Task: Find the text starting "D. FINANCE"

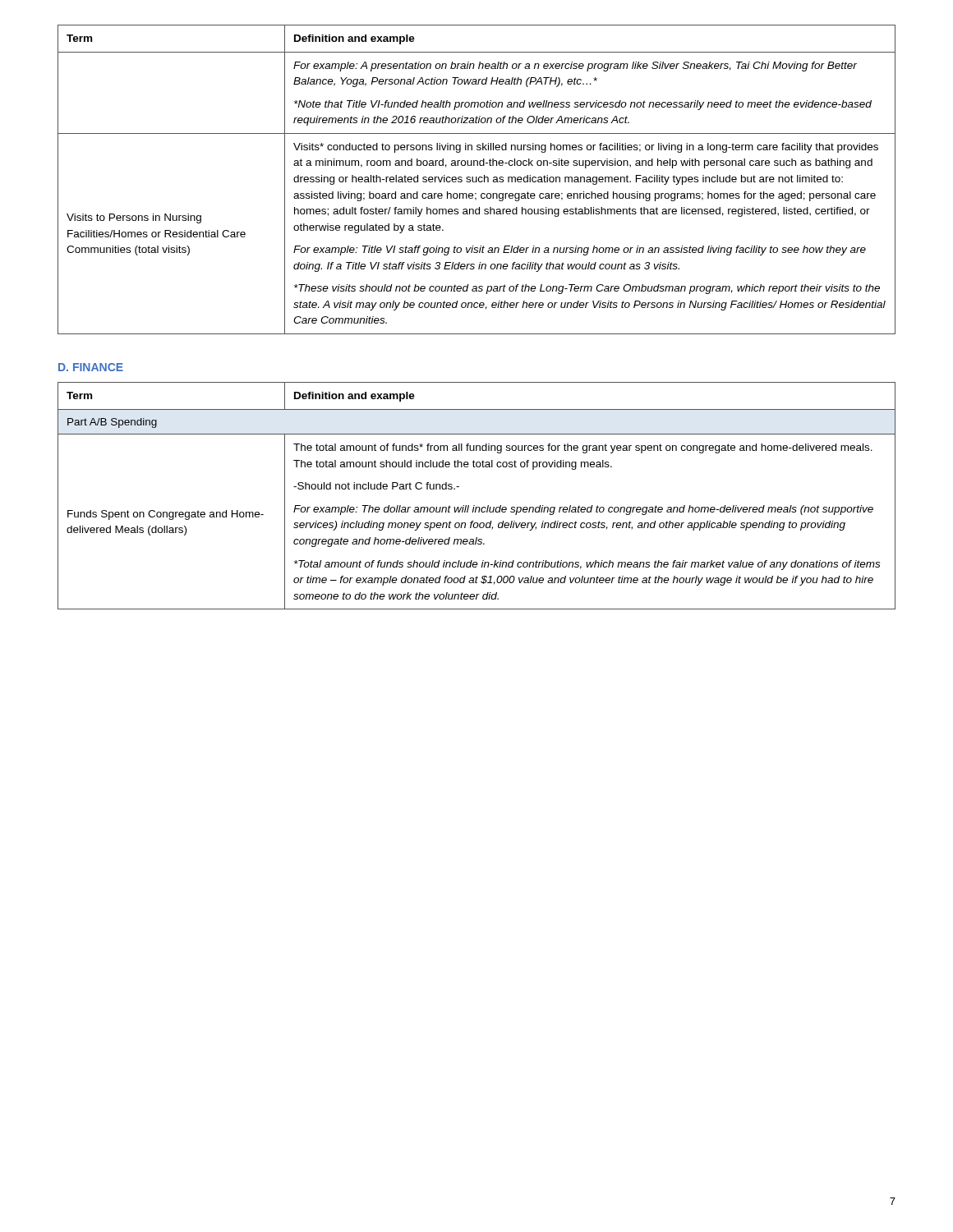Action: 90,367
